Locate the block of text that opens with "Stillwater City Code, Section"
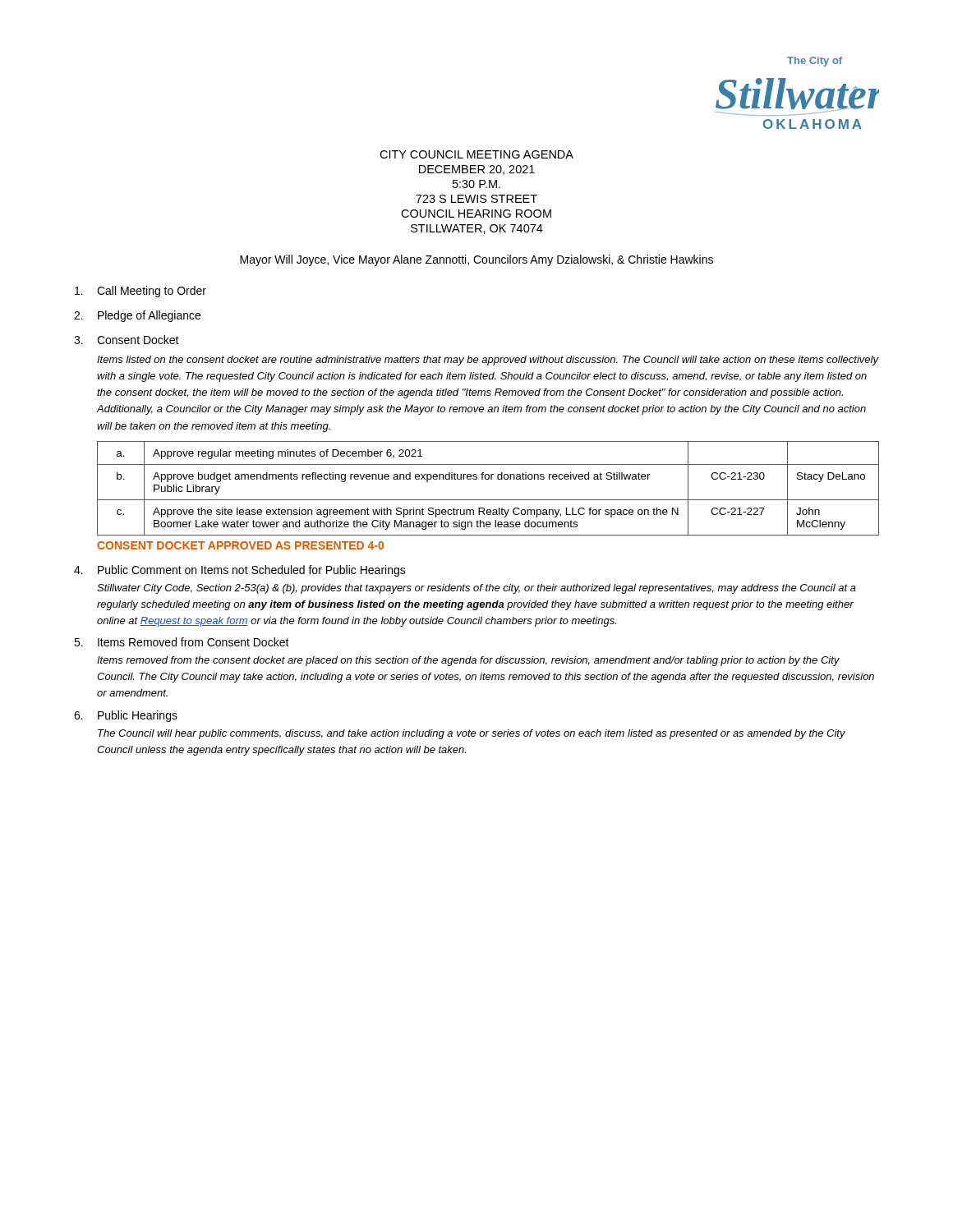953x1232 pixels. [476, 604]
